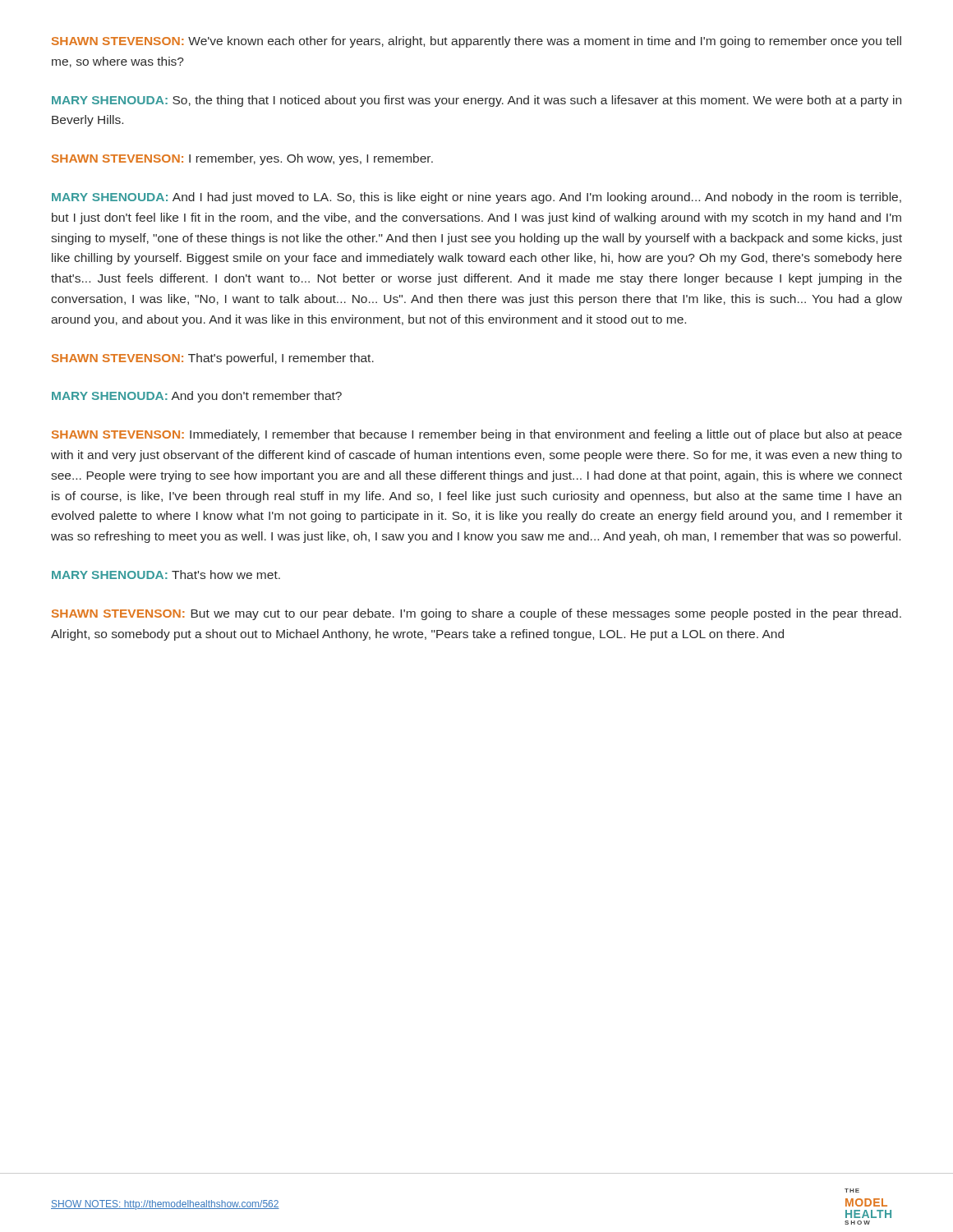953x1232 pixels.
Task: Click on the text block containing "MARY SHENOUDA: And you don't remember"
Action: [197, 396]
